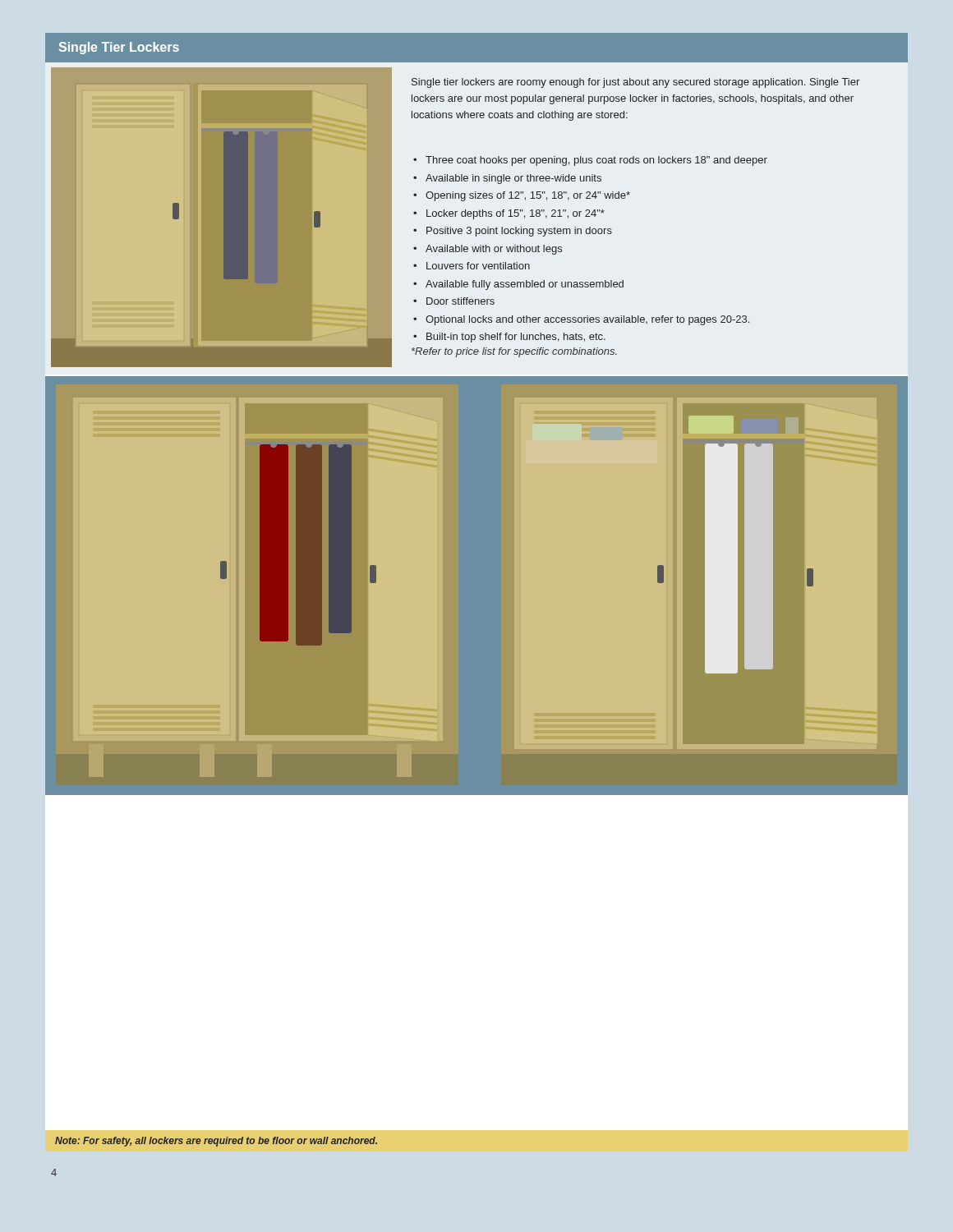Locate the section header that reads "Single Tier Lockers"
This screenshot has height=1232, width=953.
tap(119, 48)
